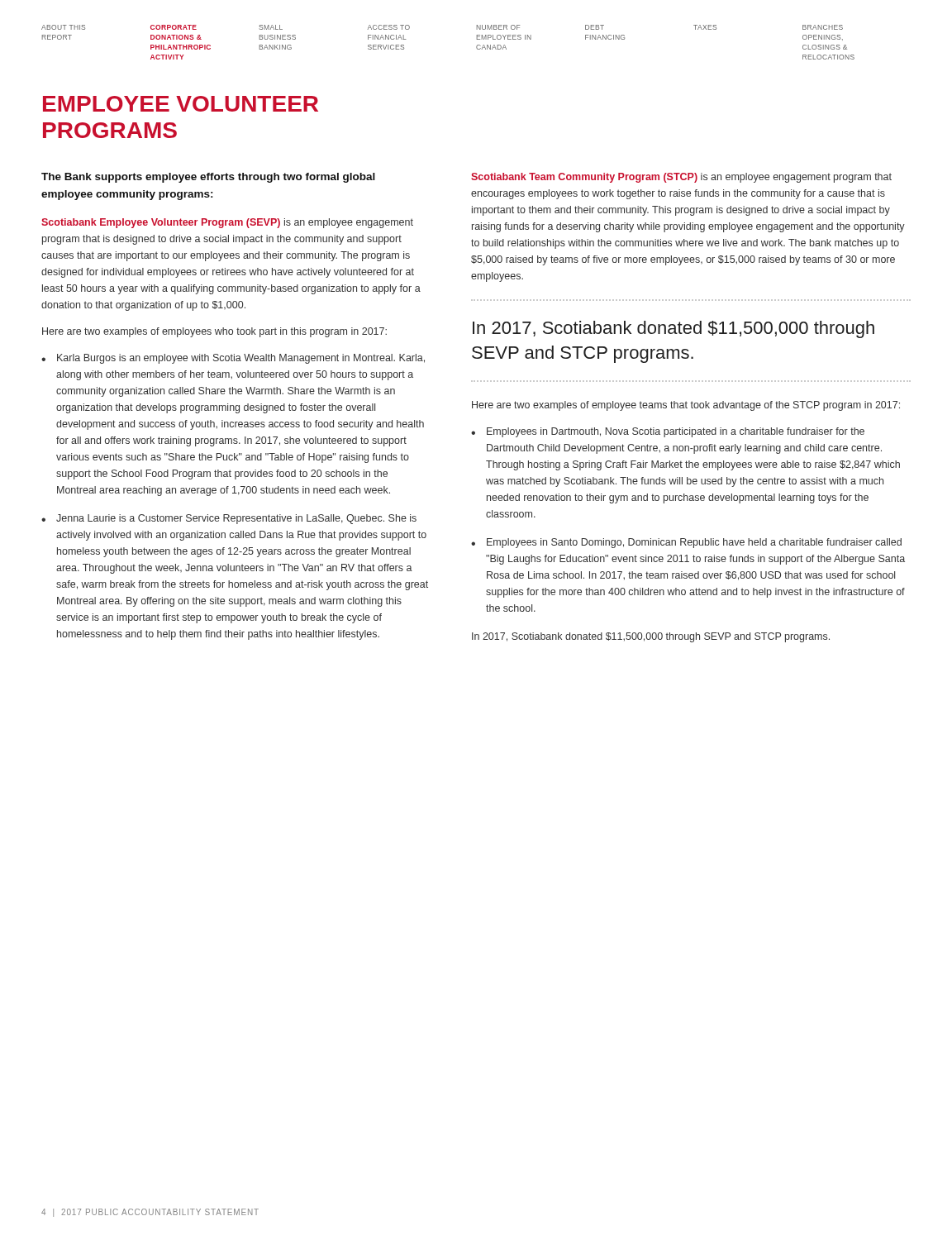Find the list item that reads "• Jenna Laurie is a"

(x=236, y=576)
